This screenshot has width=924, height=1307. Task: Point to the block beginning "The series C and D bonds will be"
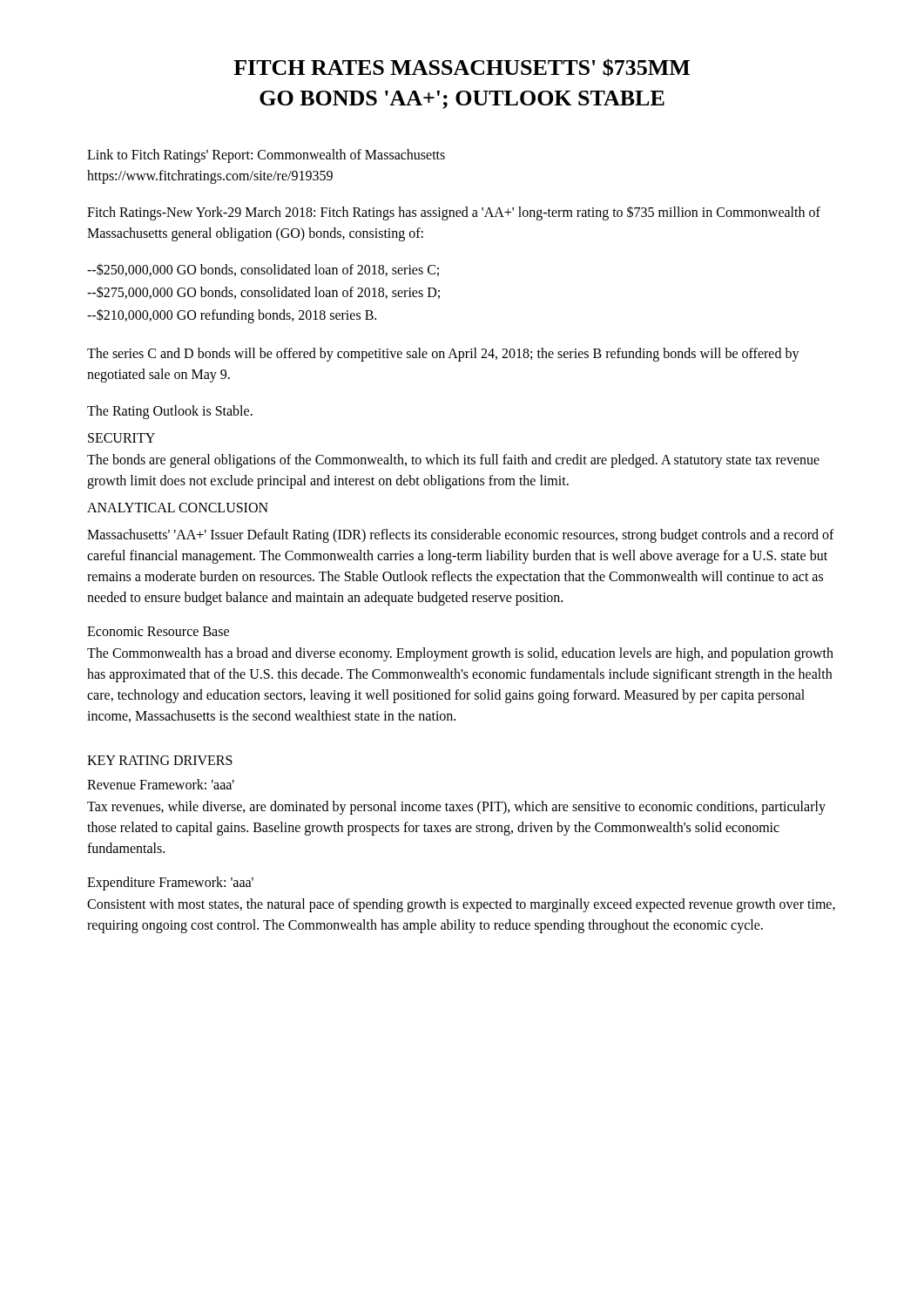coord(443,364)
